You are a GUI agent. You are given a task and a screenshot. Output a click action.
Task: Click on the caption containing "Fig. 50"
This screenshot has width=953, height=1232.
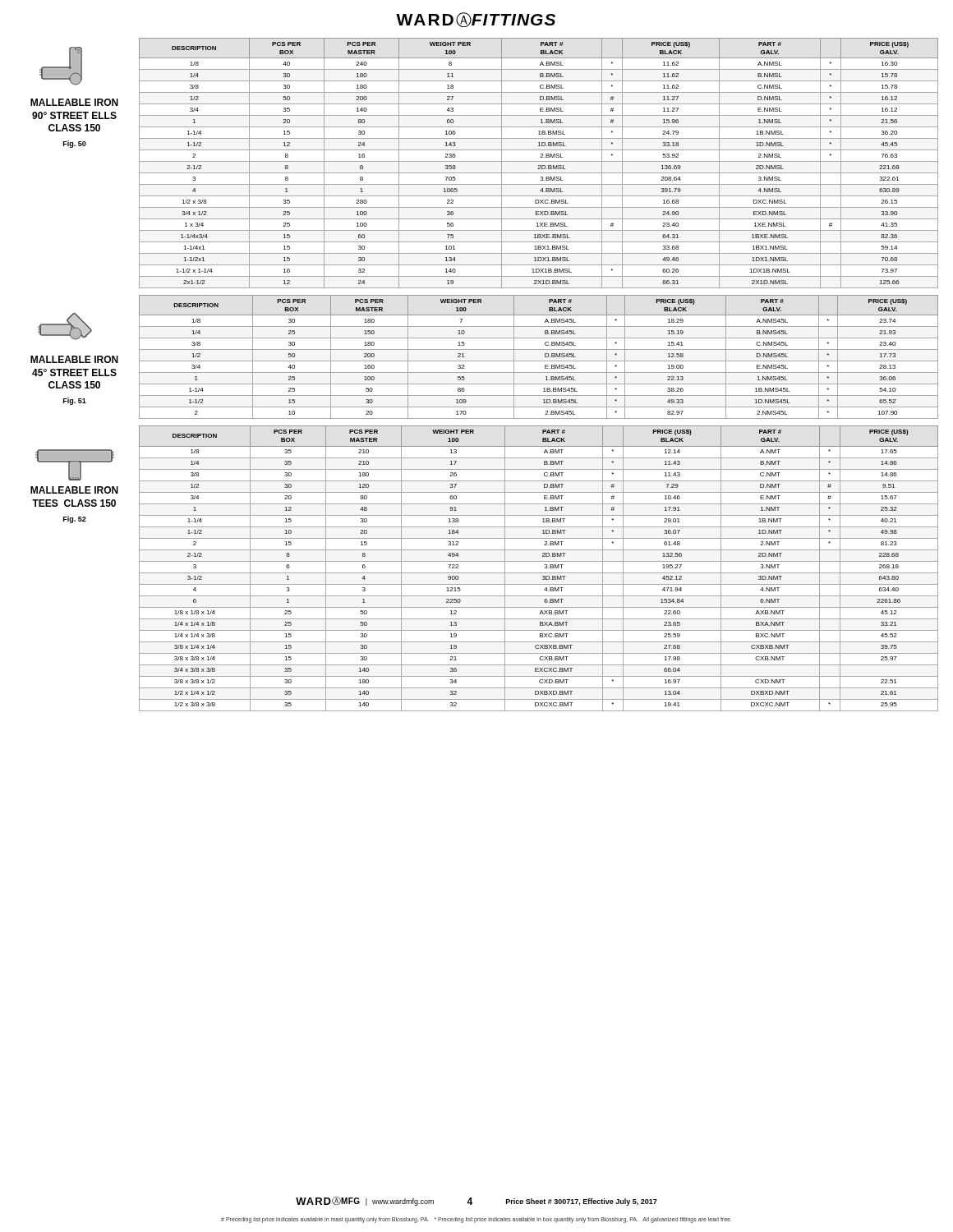click(x=74, y=144)
